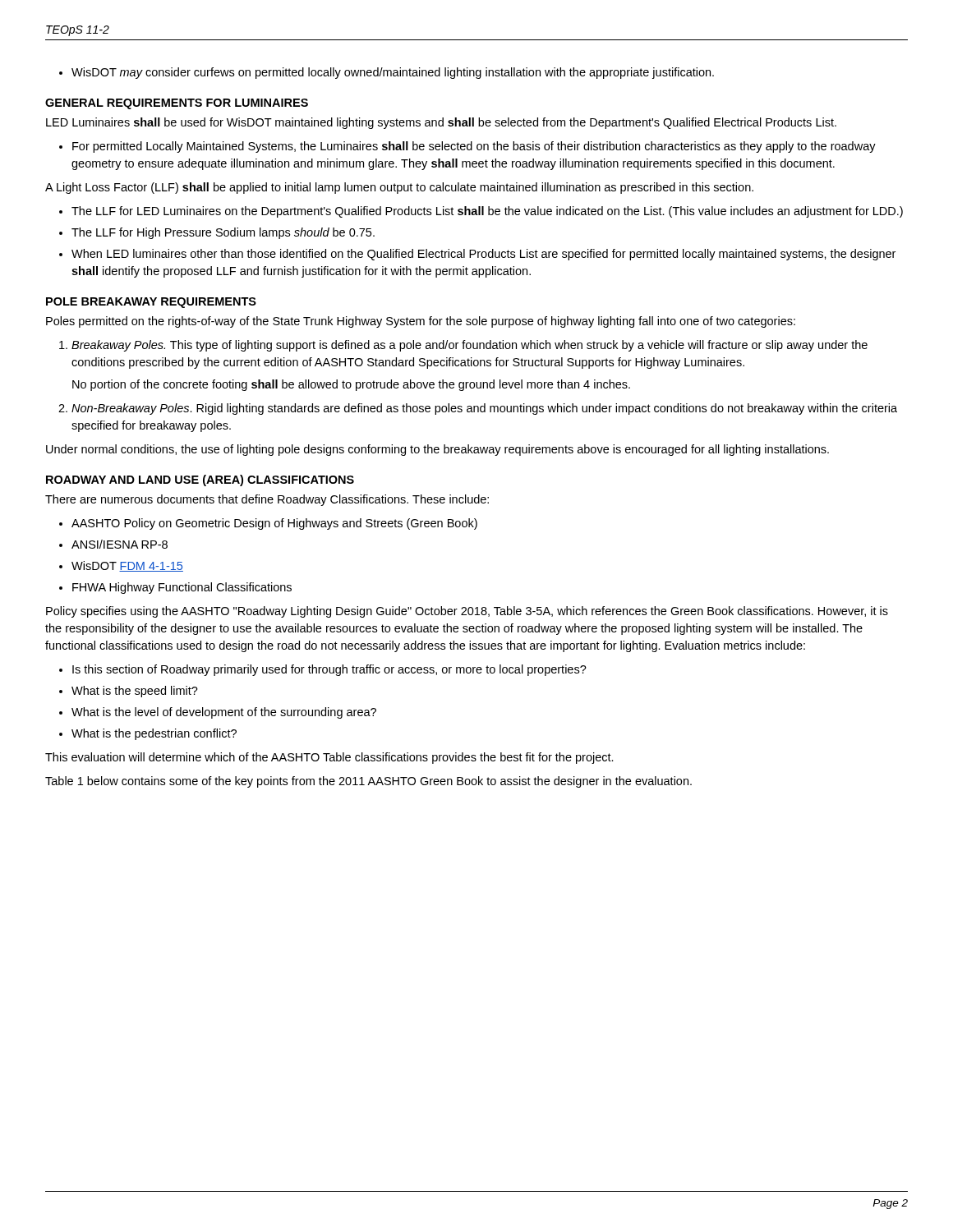Locate the list item that reads "The LLF for High"
This screenshot has height=1232, width=953.
coord(223,233)
